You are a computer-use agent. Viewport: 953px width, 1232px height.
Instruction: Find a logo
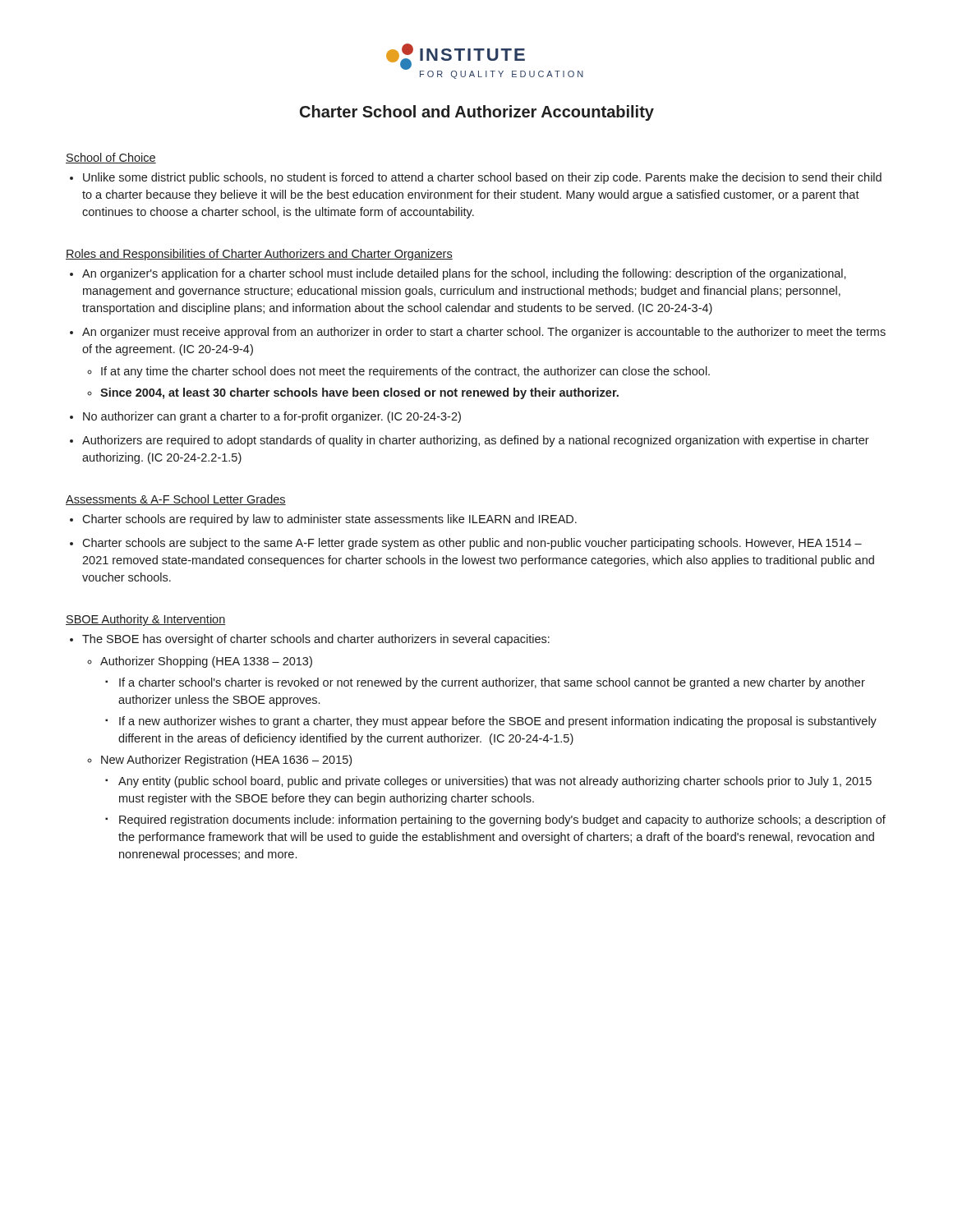click(476, 67)
